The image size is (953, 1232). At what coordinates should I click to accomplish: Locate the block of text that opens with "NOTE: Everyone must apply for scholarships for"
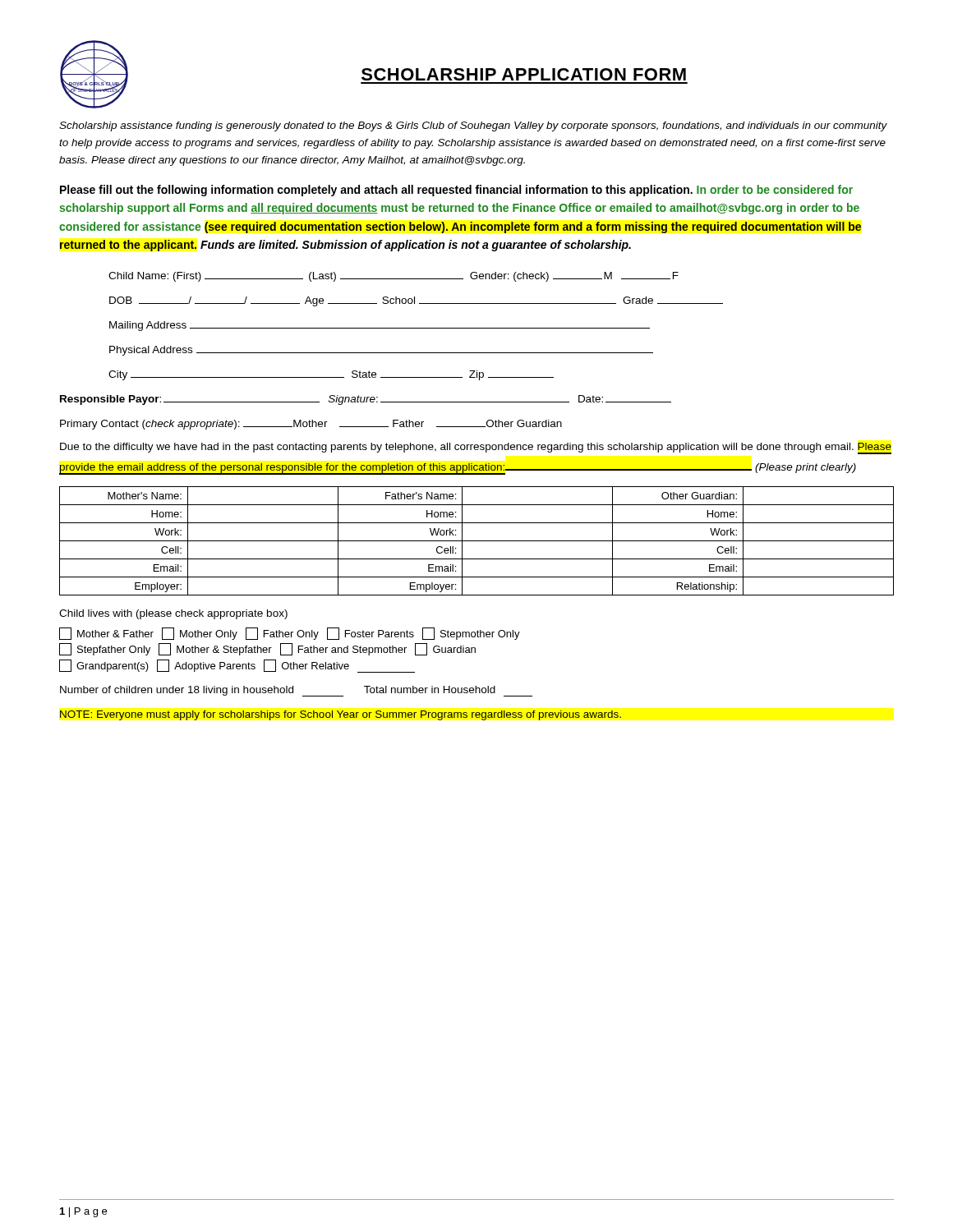pyautogui.click(x=341, y=714)
